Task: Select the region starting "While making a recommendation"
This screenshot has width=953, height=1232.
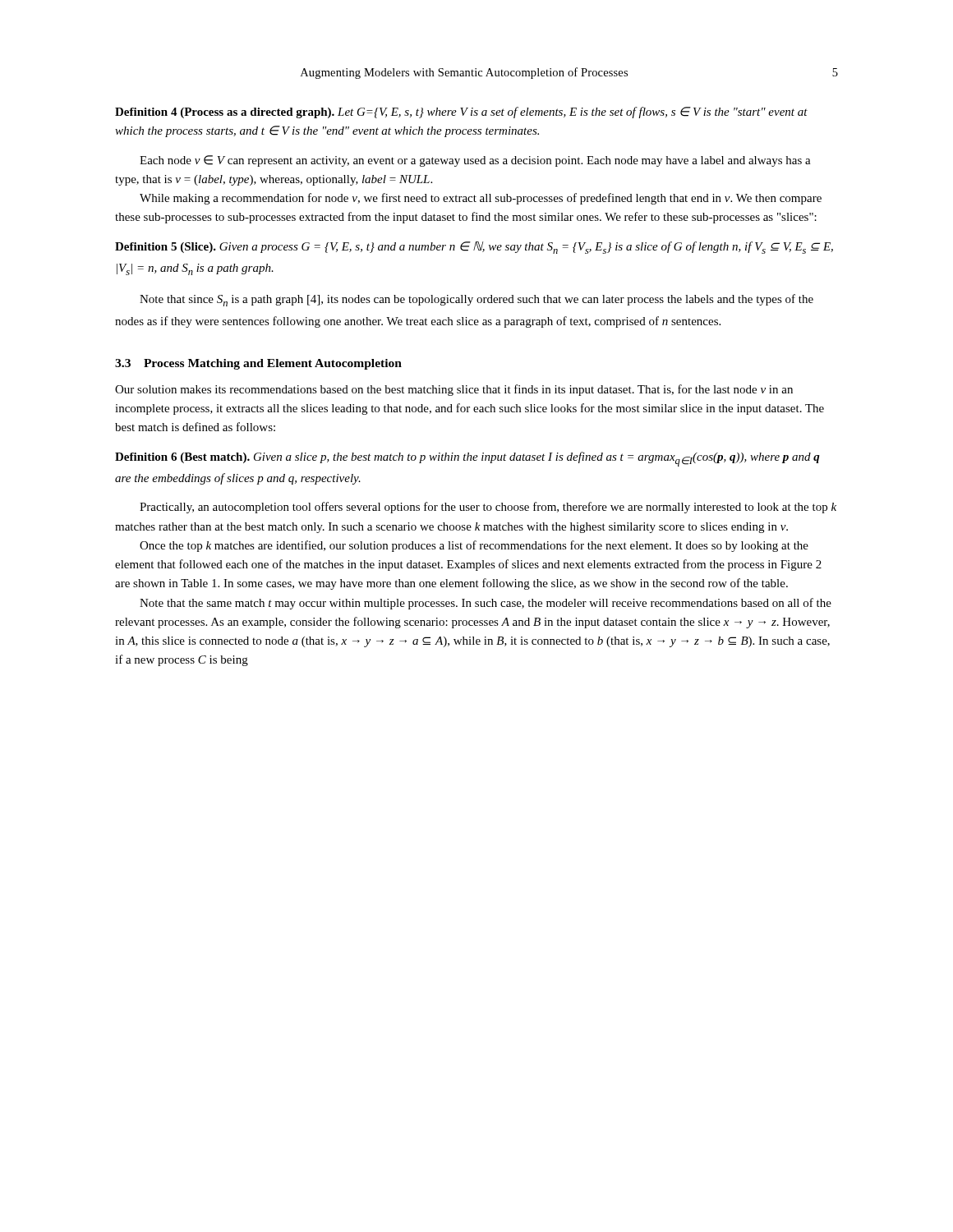Action: tap(468, 207)
